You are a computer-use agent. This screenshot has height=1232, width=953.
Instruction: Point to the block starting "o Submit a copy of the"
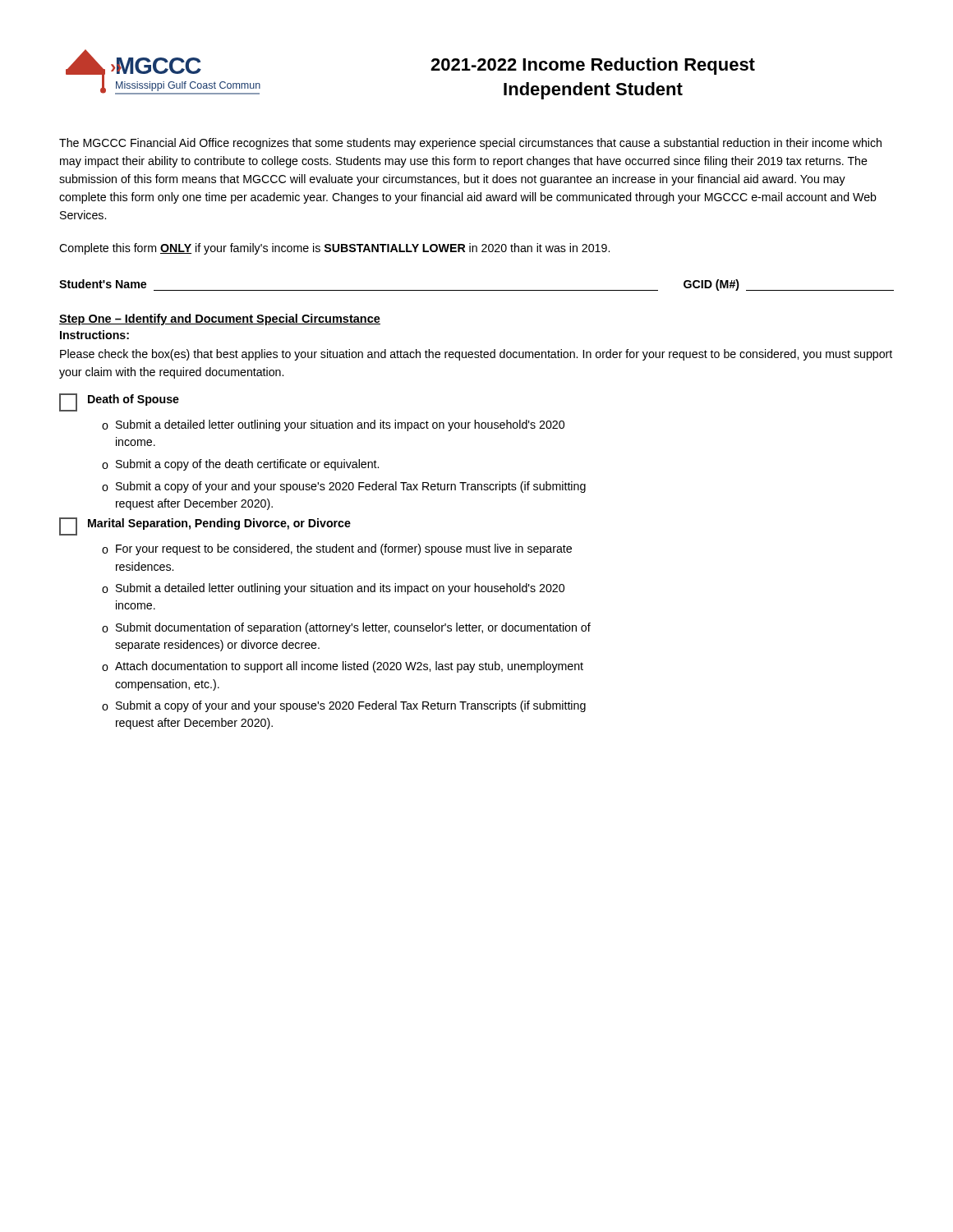[241, 465]
